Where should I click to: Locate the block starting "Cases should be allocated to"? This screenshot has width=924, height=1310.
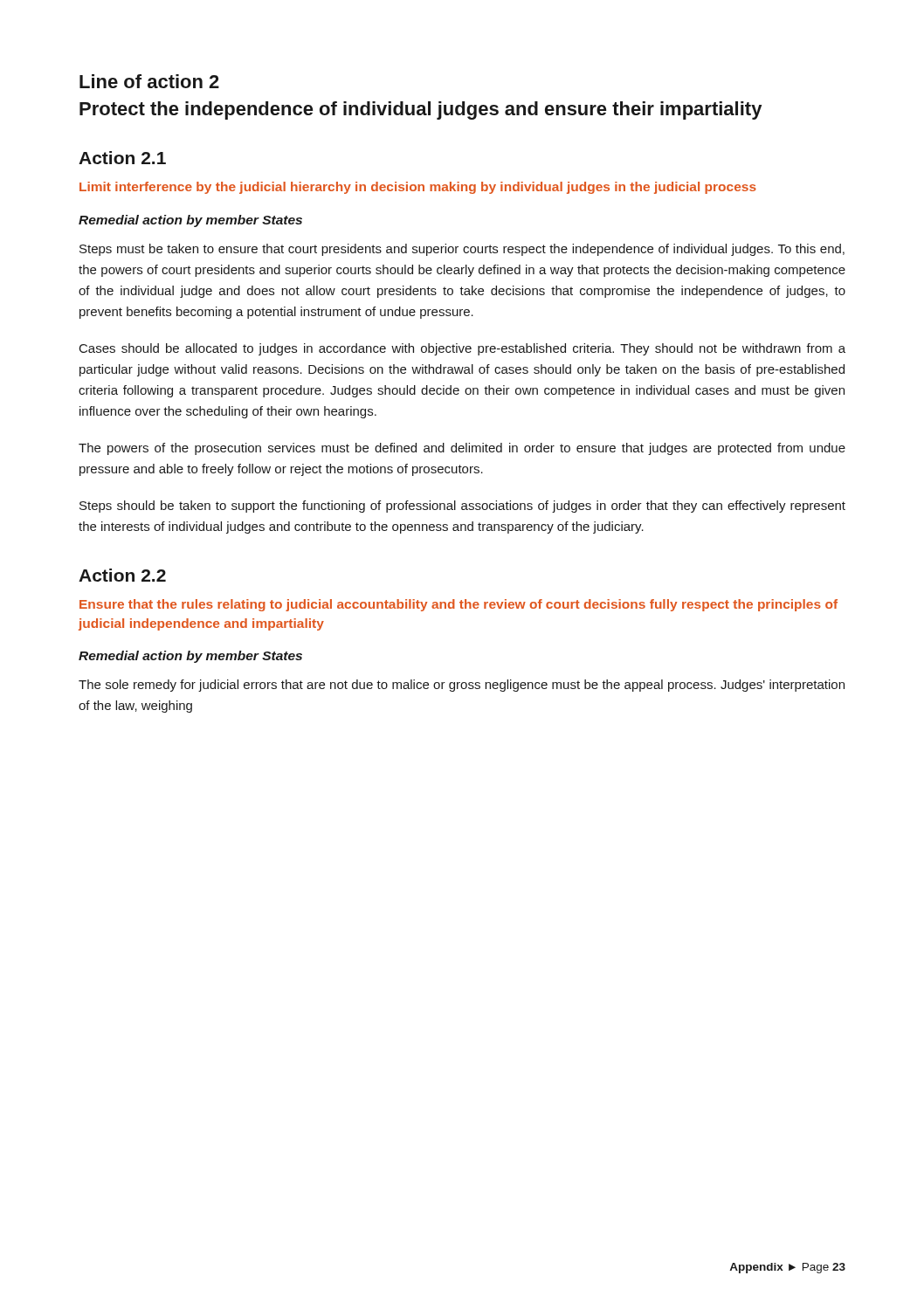pyautogui.click(x=462, y=379)
